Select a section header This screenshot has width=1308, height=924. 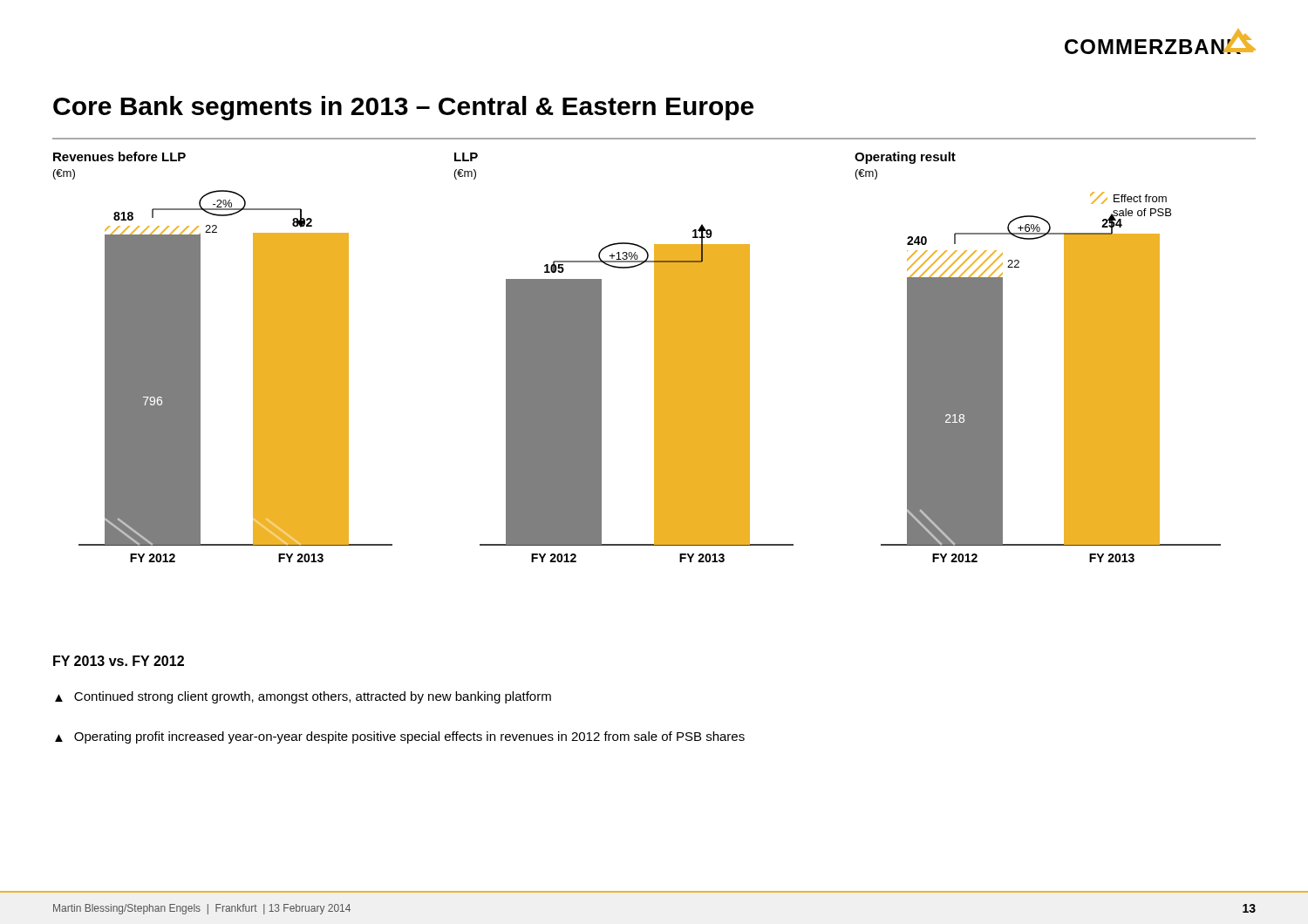click(x=118, y=661)
